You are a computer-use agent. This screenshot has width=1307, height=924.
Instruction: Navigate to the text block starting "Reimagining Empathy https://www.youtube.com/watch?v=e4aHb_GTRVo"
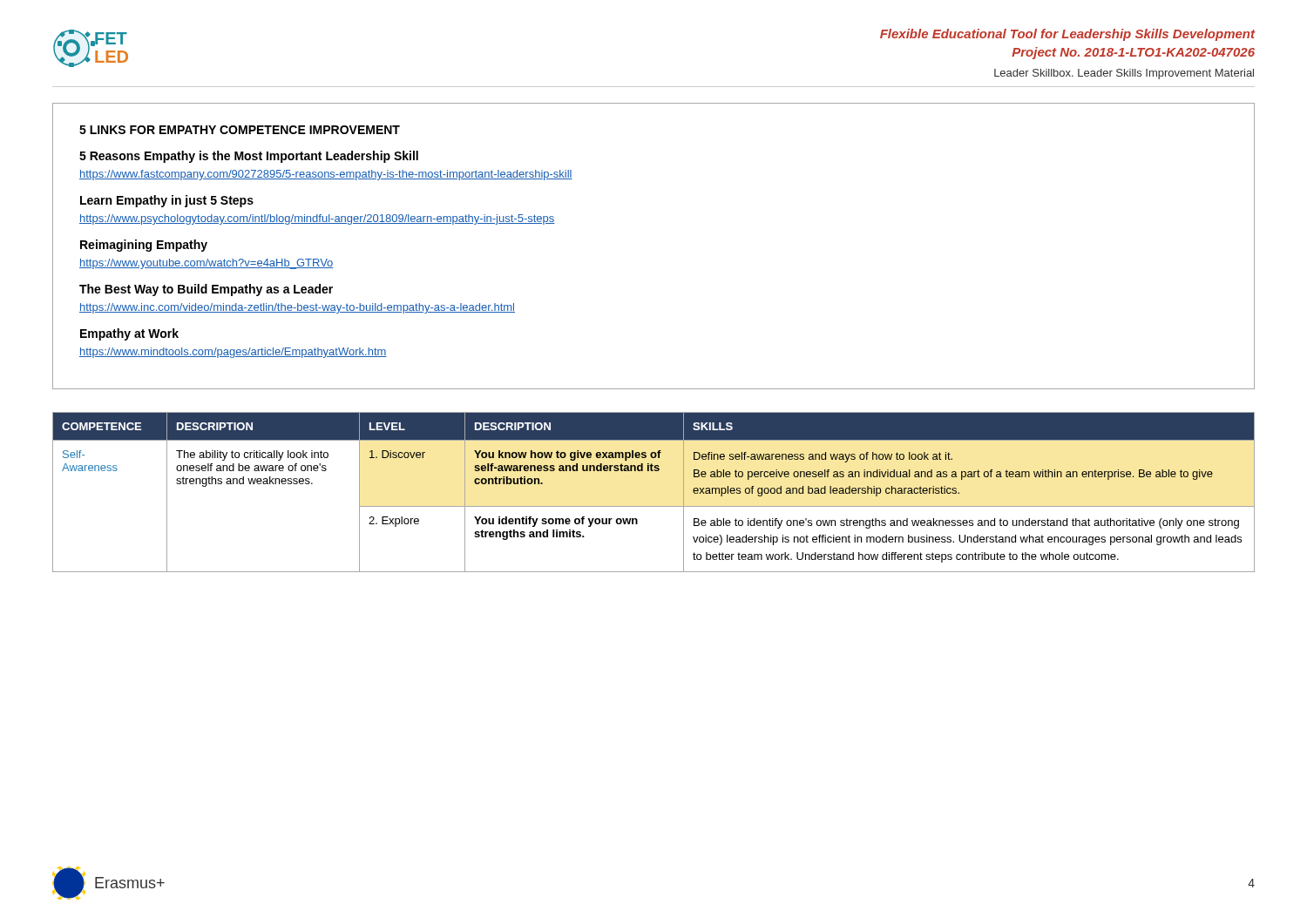pos(144,246)
